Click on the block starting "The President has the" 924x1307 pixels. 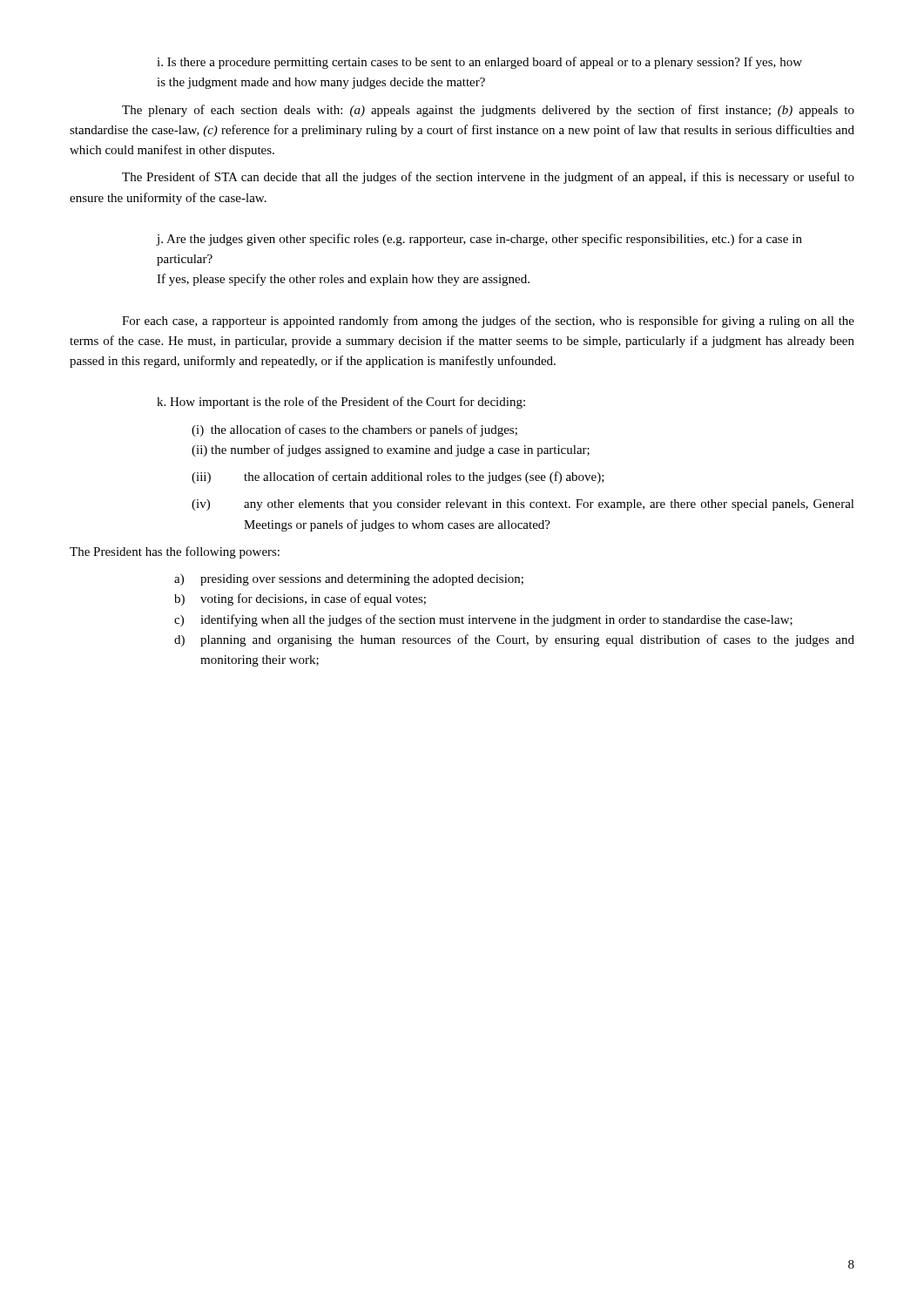pos(175,551)
